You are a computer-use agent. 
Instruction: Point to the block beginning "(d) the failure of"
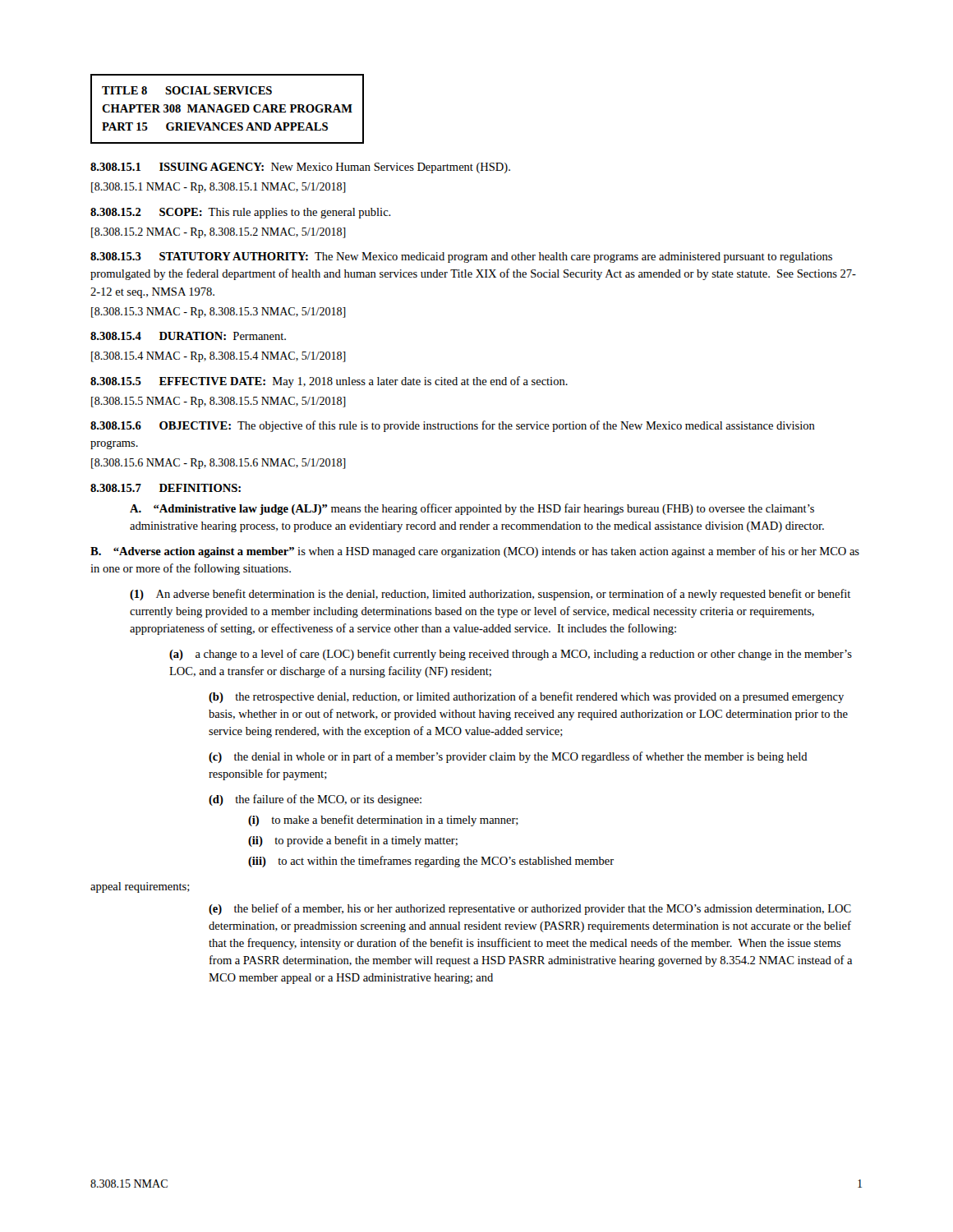click(315, 800)
